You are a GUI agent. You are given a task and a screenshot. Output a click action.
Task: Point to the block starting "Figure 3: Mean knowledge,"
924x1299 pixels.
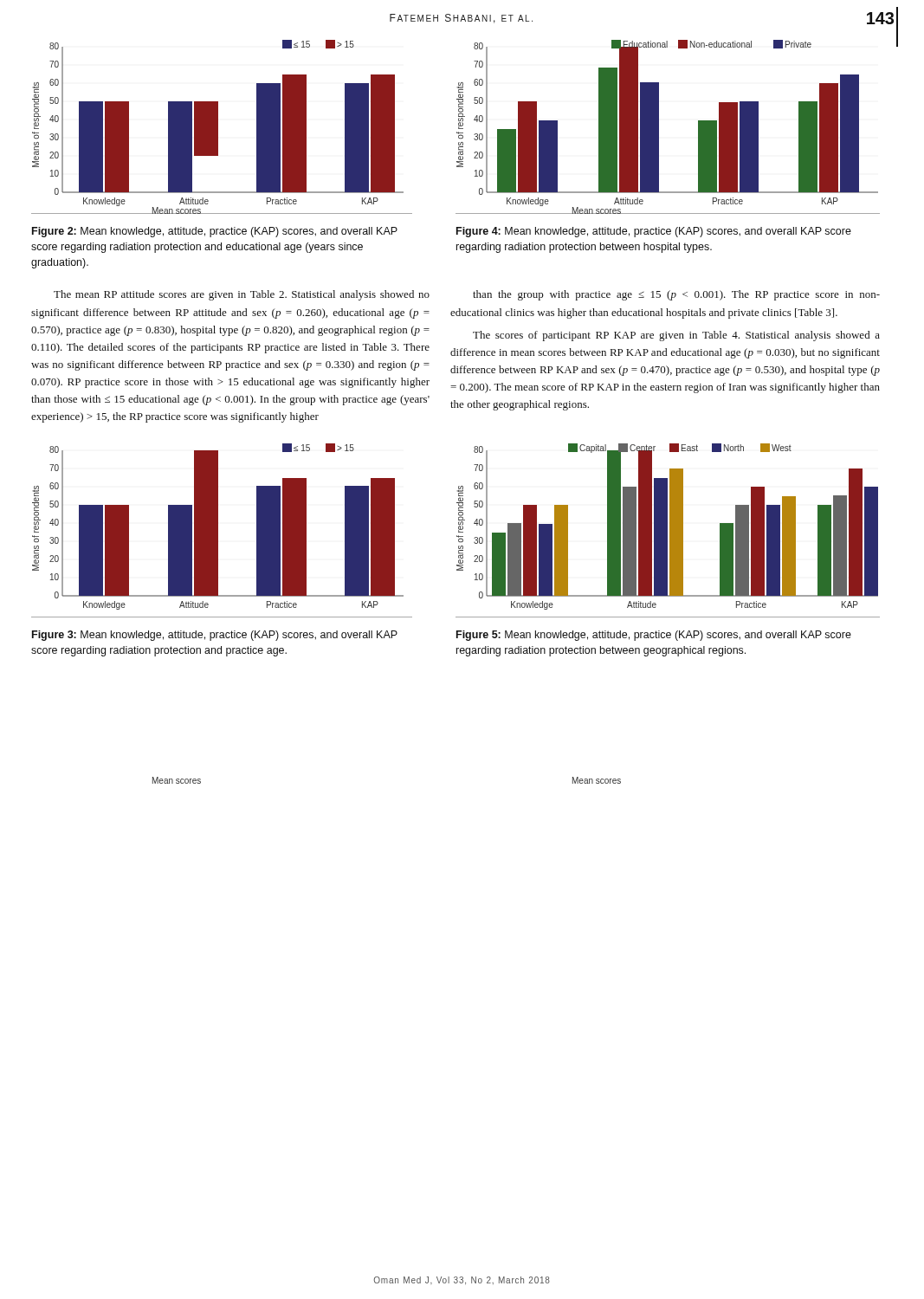tap(214, 642)
